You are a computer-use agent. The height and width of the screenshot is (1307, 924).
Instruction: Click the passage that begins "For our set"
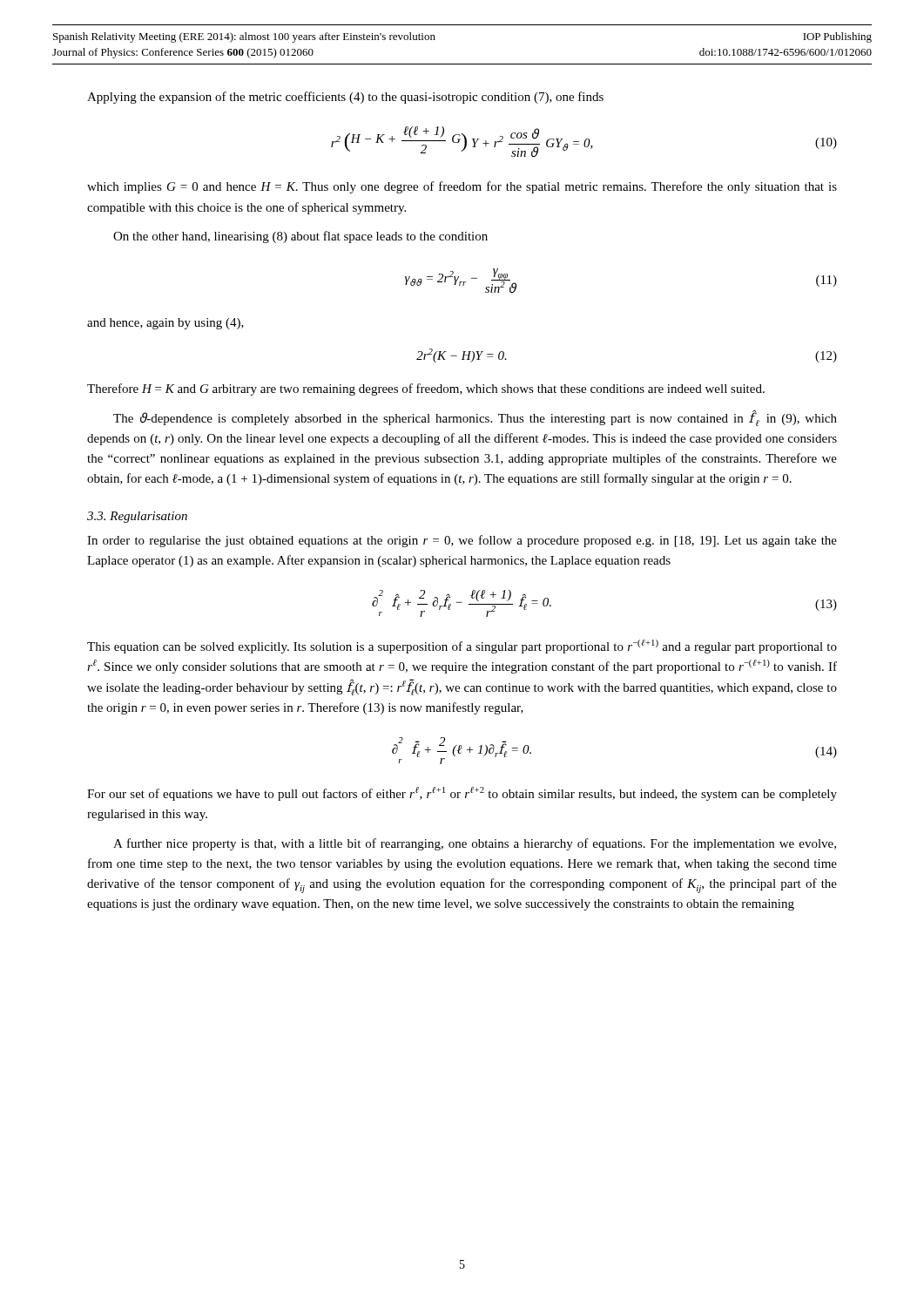pyautogui.click(x=462, y=803)
